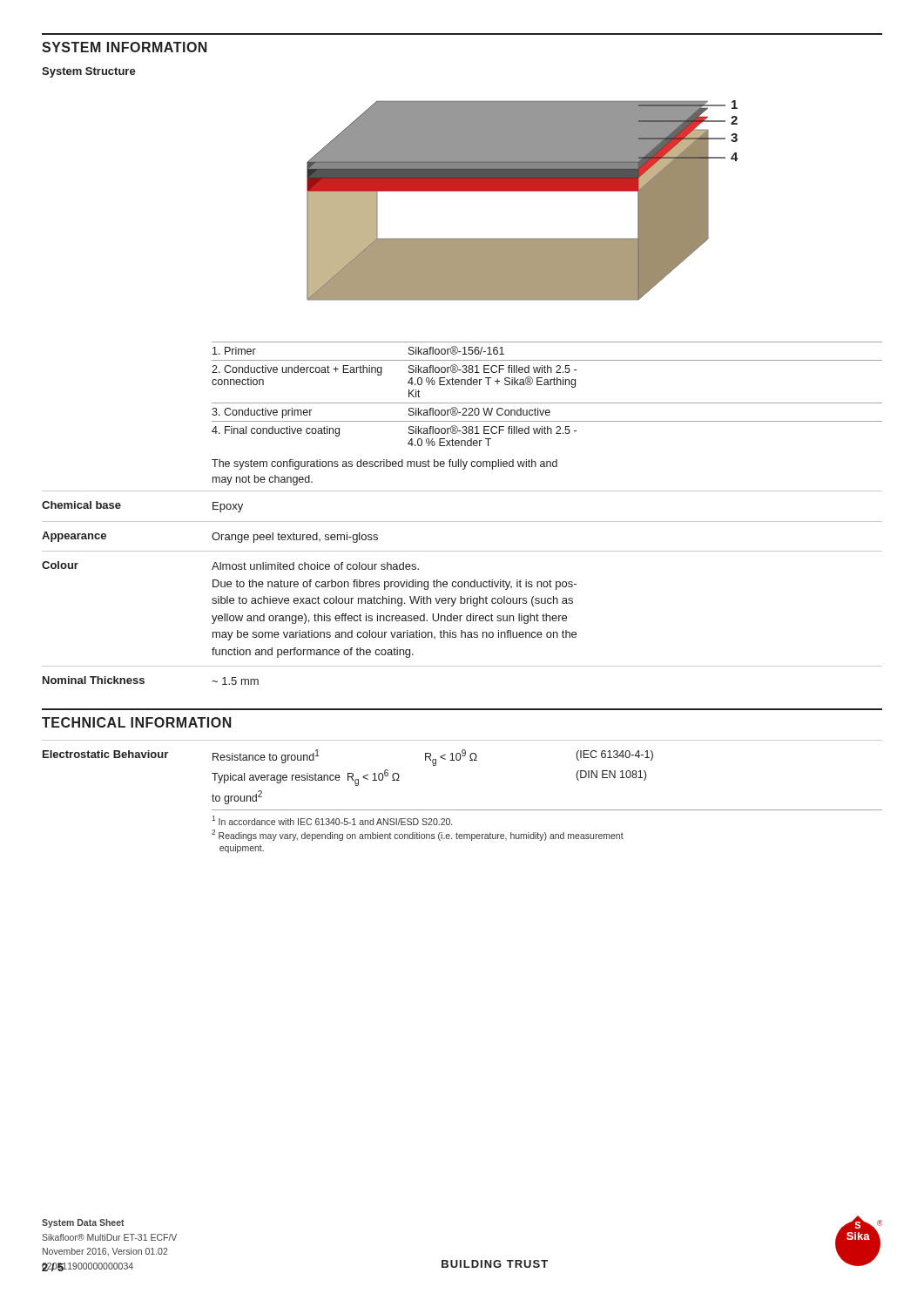Locate the passage starting "Chemical base"
The height and width of the screenshot is (1307, 924).
click(81, 505)
